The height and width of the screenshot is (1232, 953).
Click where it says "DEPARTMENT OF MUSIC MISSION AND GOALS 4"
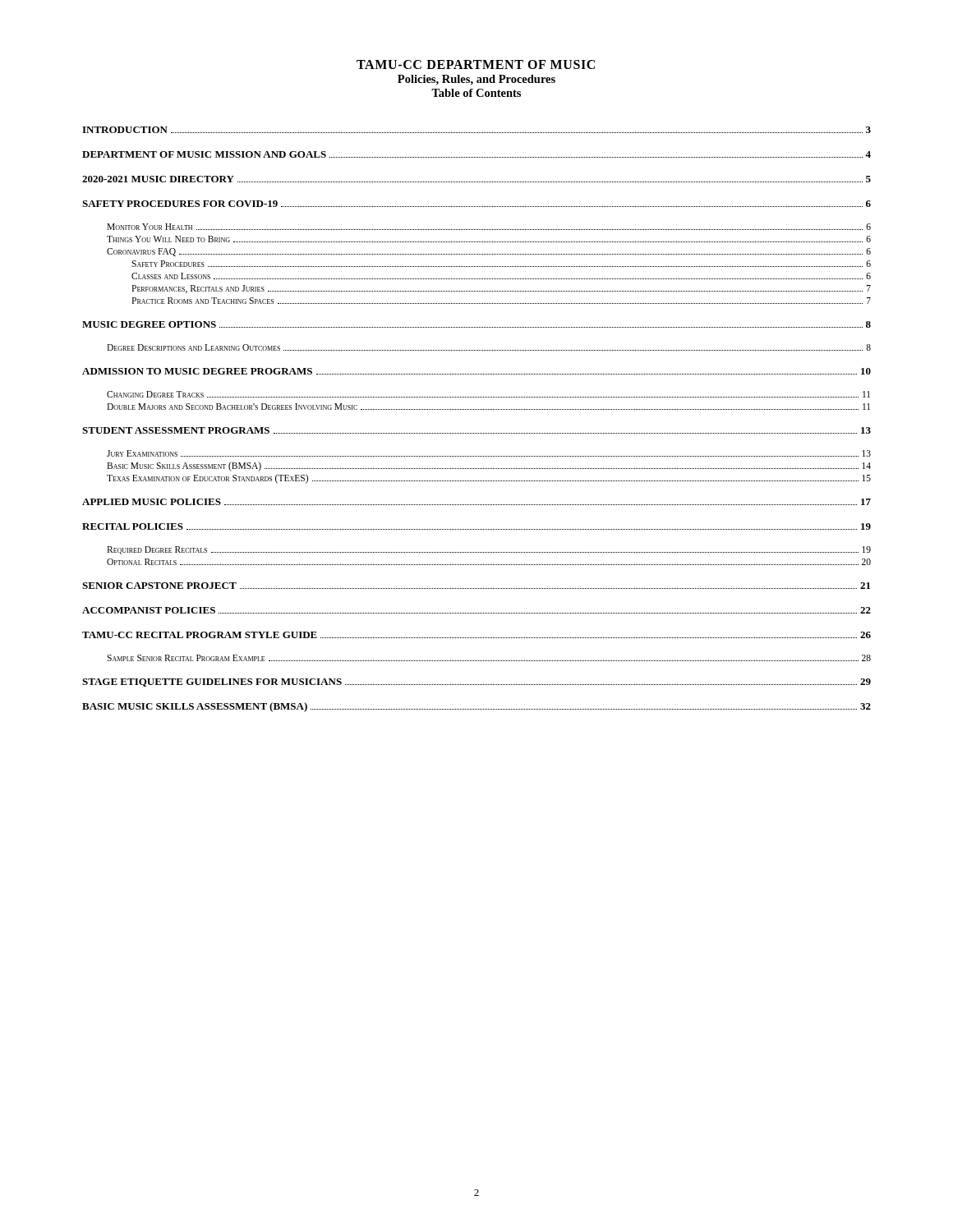(x=476, y=154)
